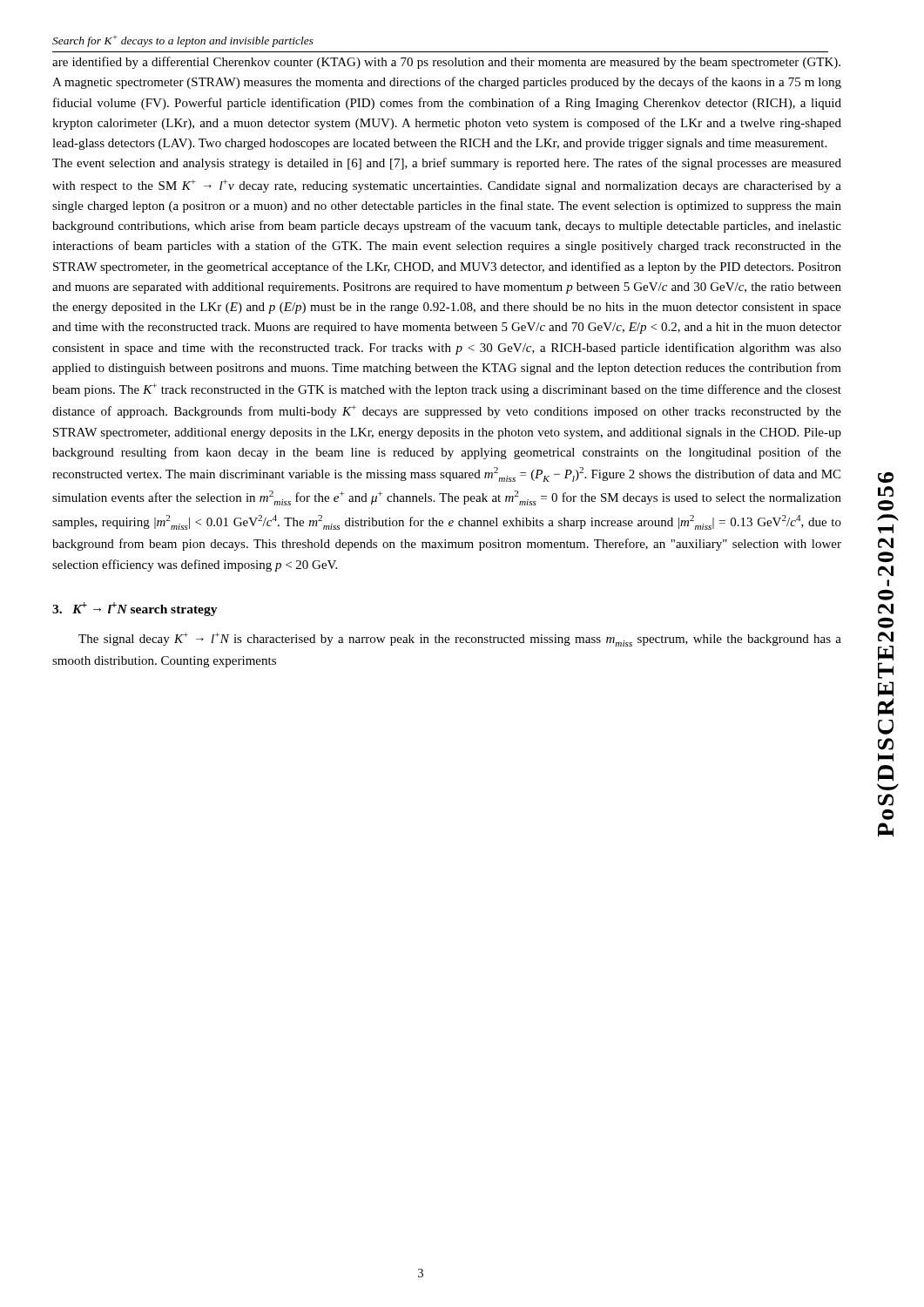Select the text block with the text "The signal decay K+ → l+N"
Viewport: 924px width, 1307px height.
[447, 649]
